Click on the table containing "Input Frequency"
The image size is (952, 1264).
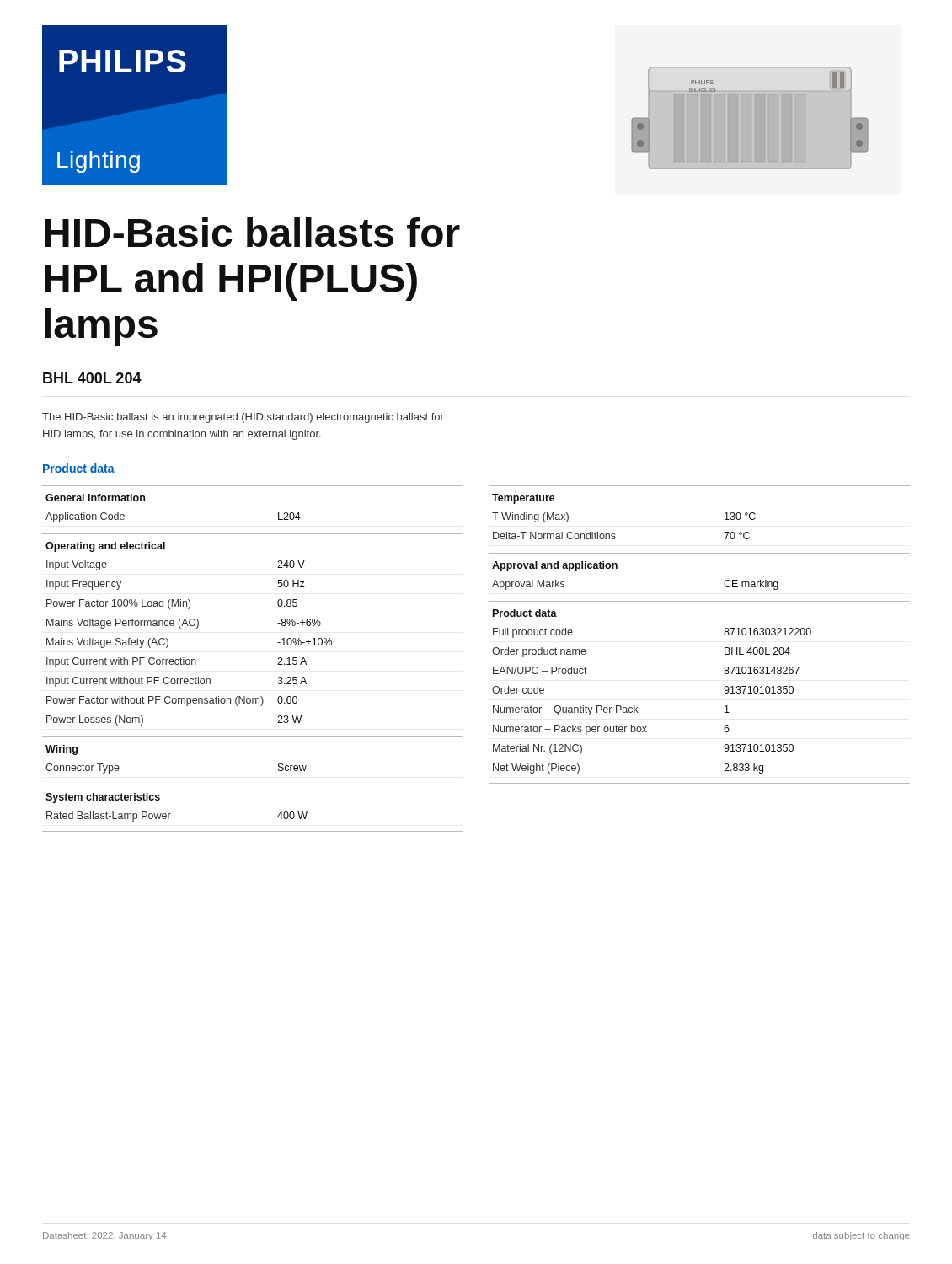(x=253, y=658)
